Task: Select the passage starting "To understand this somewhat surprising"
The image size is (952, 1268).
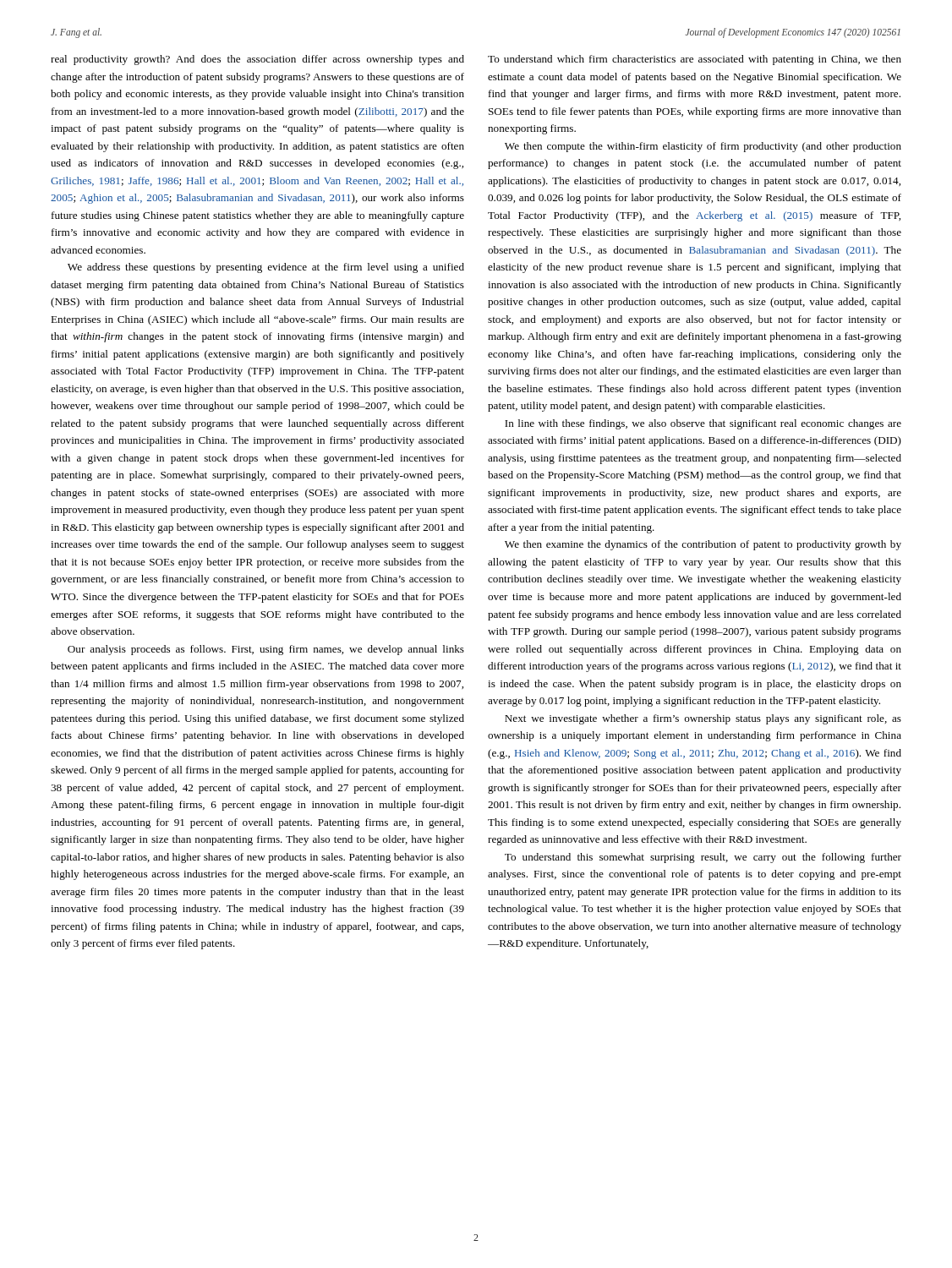Action: 695,900
